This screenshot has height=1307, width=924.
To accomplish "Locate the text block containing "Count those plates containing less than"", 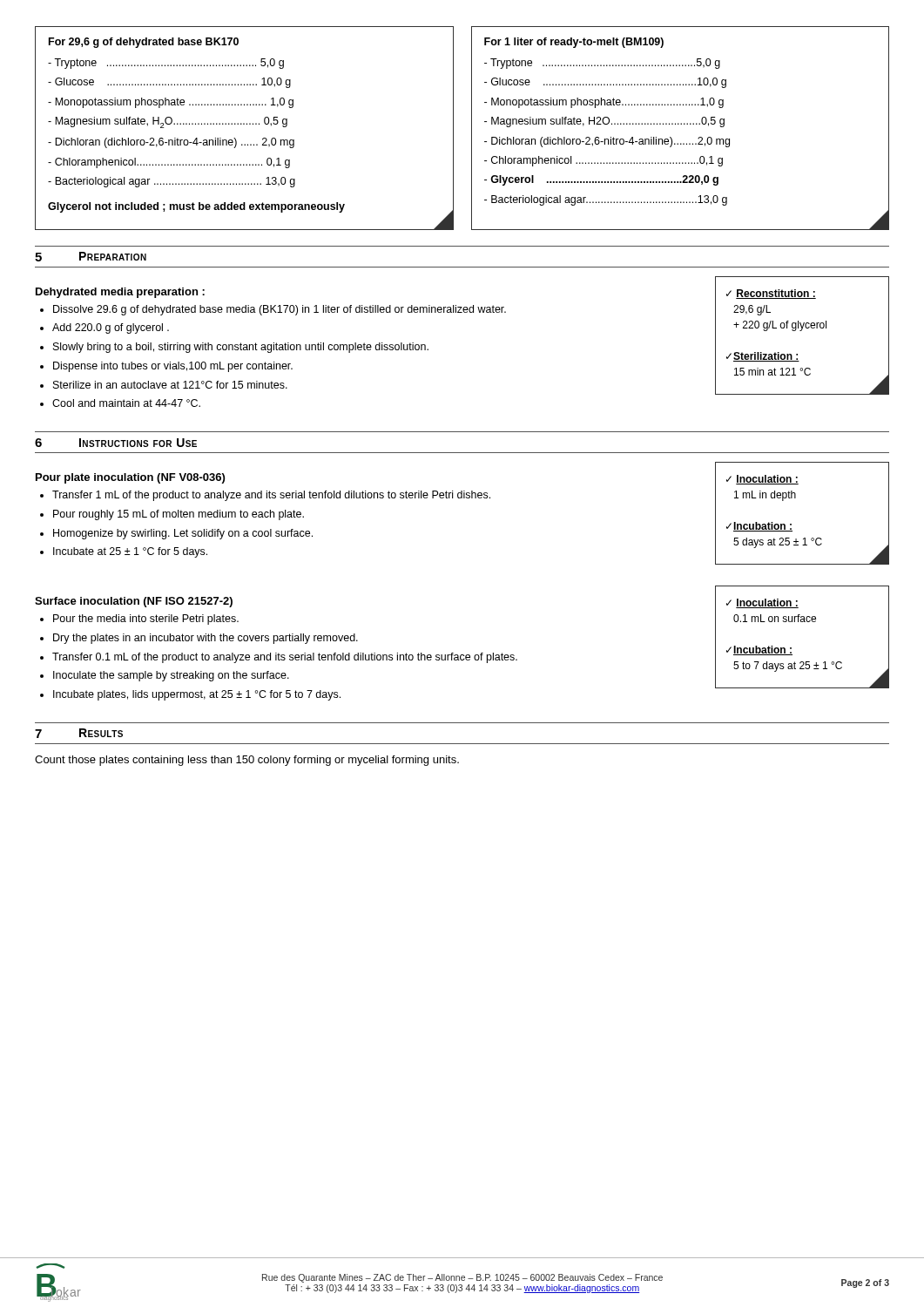I will [247, 759].
